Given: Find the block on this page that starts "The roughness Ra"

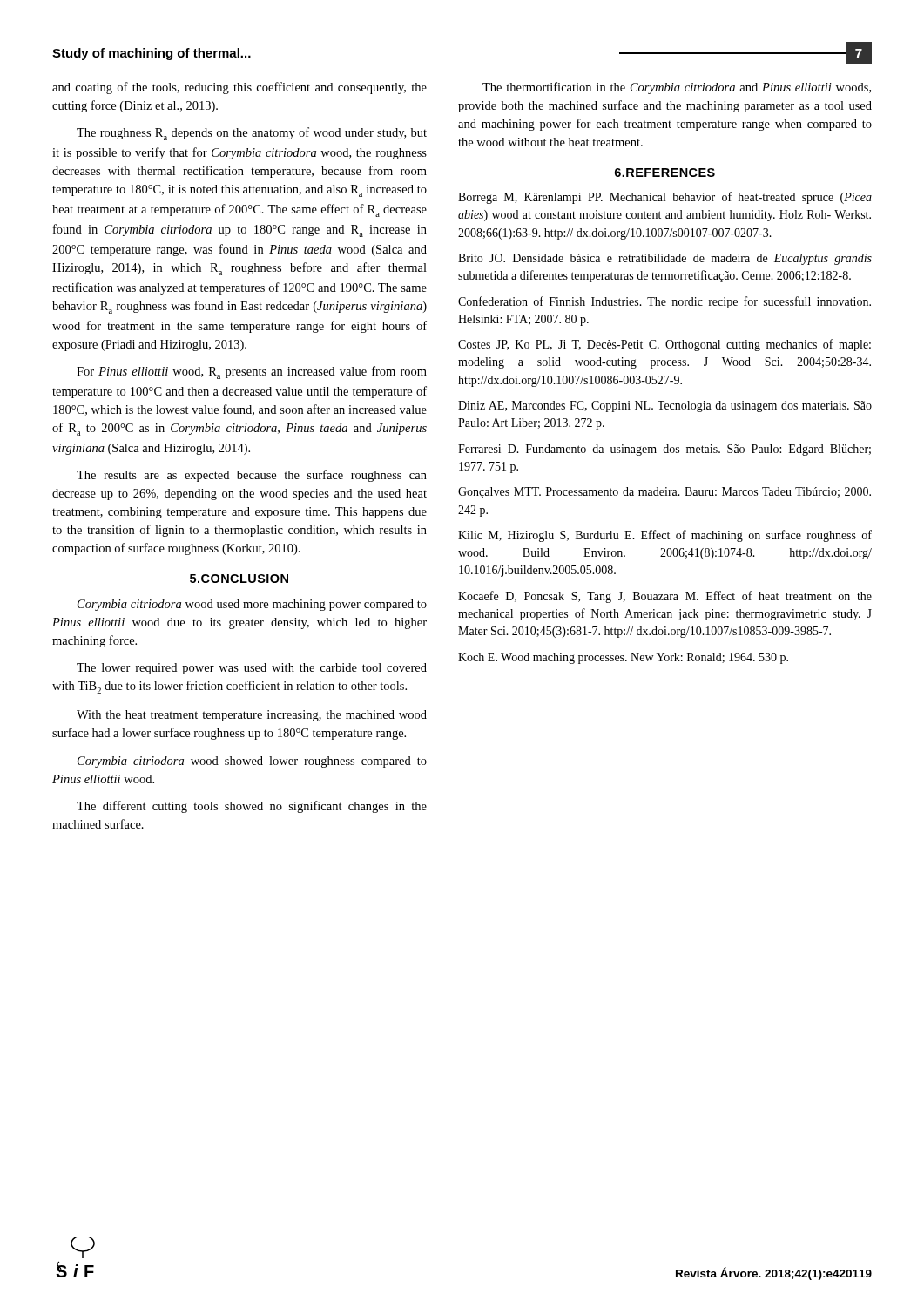Looking at the screenshot, I should point(240,239).
